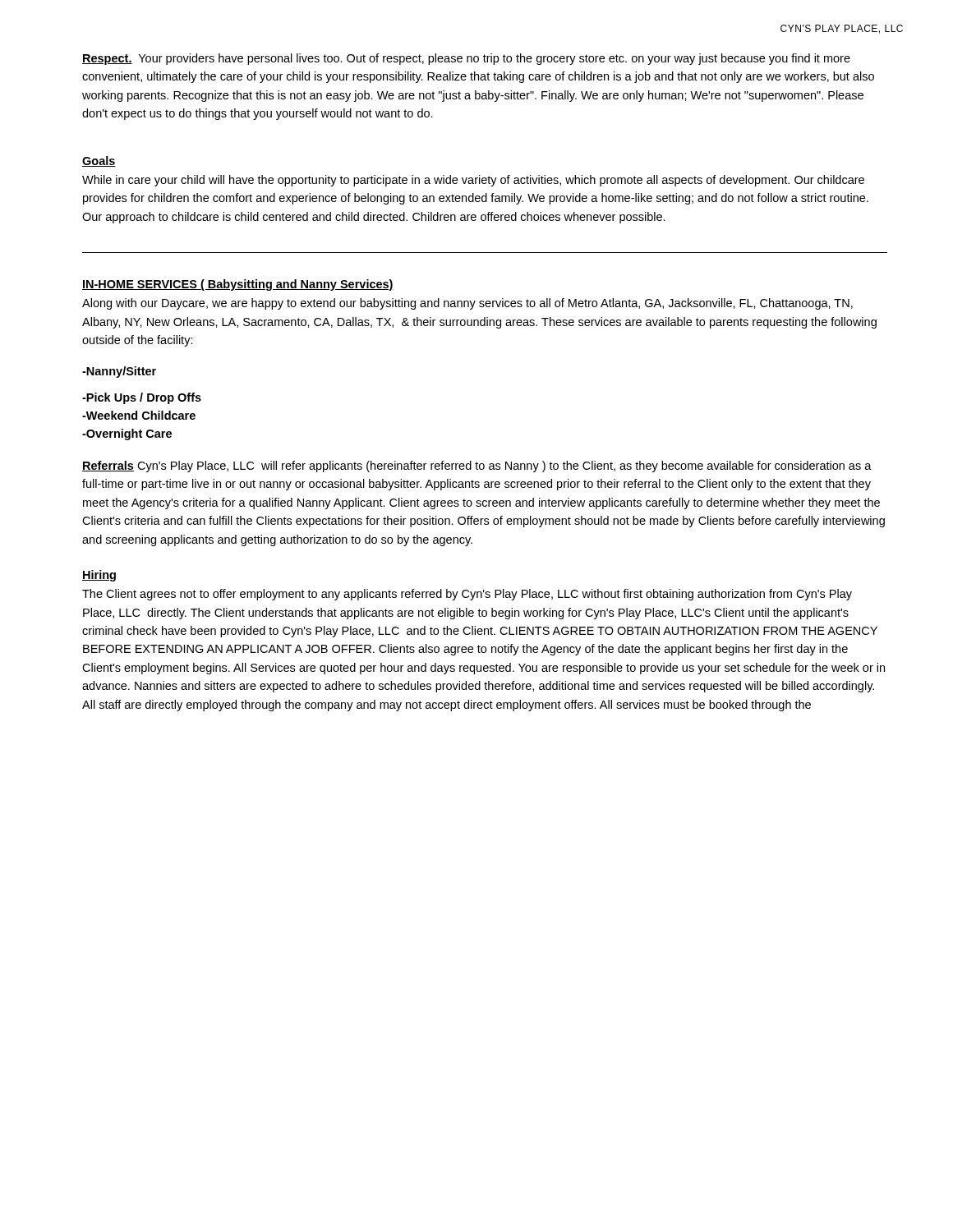
Task: Locate the block starting "-Weekend Childcare"
Action: pos(139,415)
